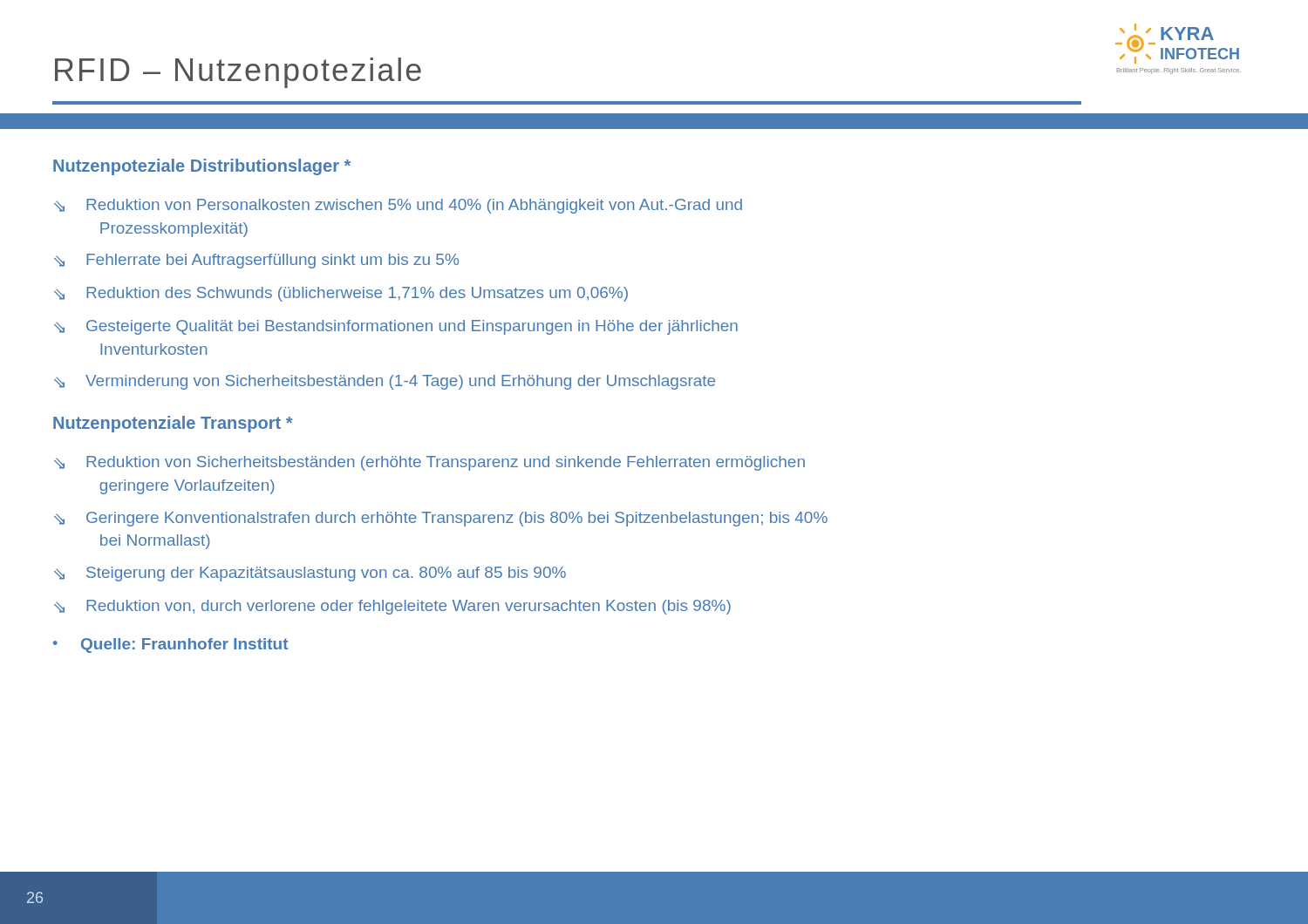
Task: Select the list item that reads "⇘ Reduktion des Schwunds (üblicherweise 1,71%"
Action: (x=341, y=294)
